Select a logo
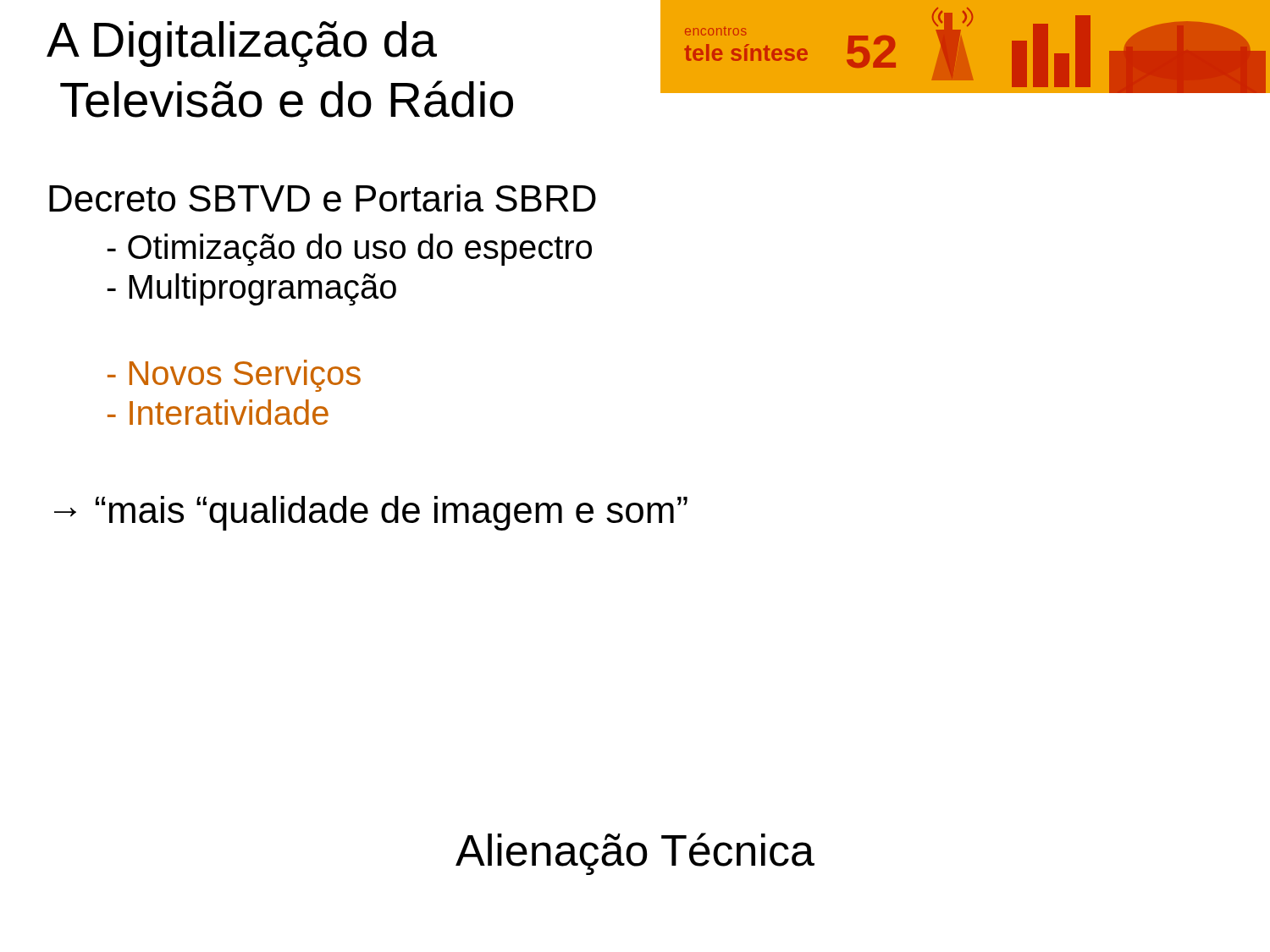The height and width of the screenshot is (952, 1270). tap(965, 47)
